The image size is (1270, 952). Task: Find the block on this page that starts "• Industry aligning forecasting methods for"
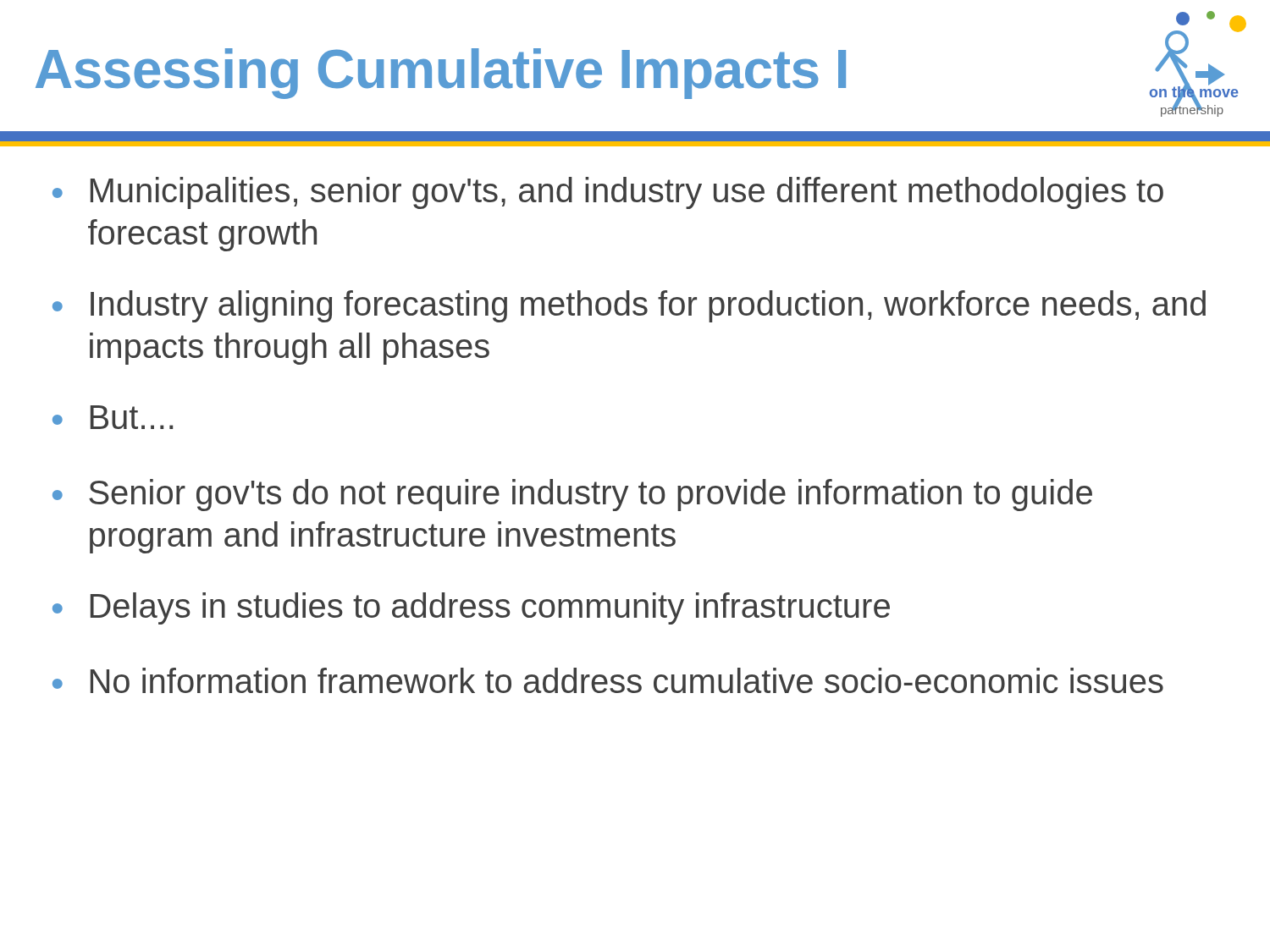[635, 325]
